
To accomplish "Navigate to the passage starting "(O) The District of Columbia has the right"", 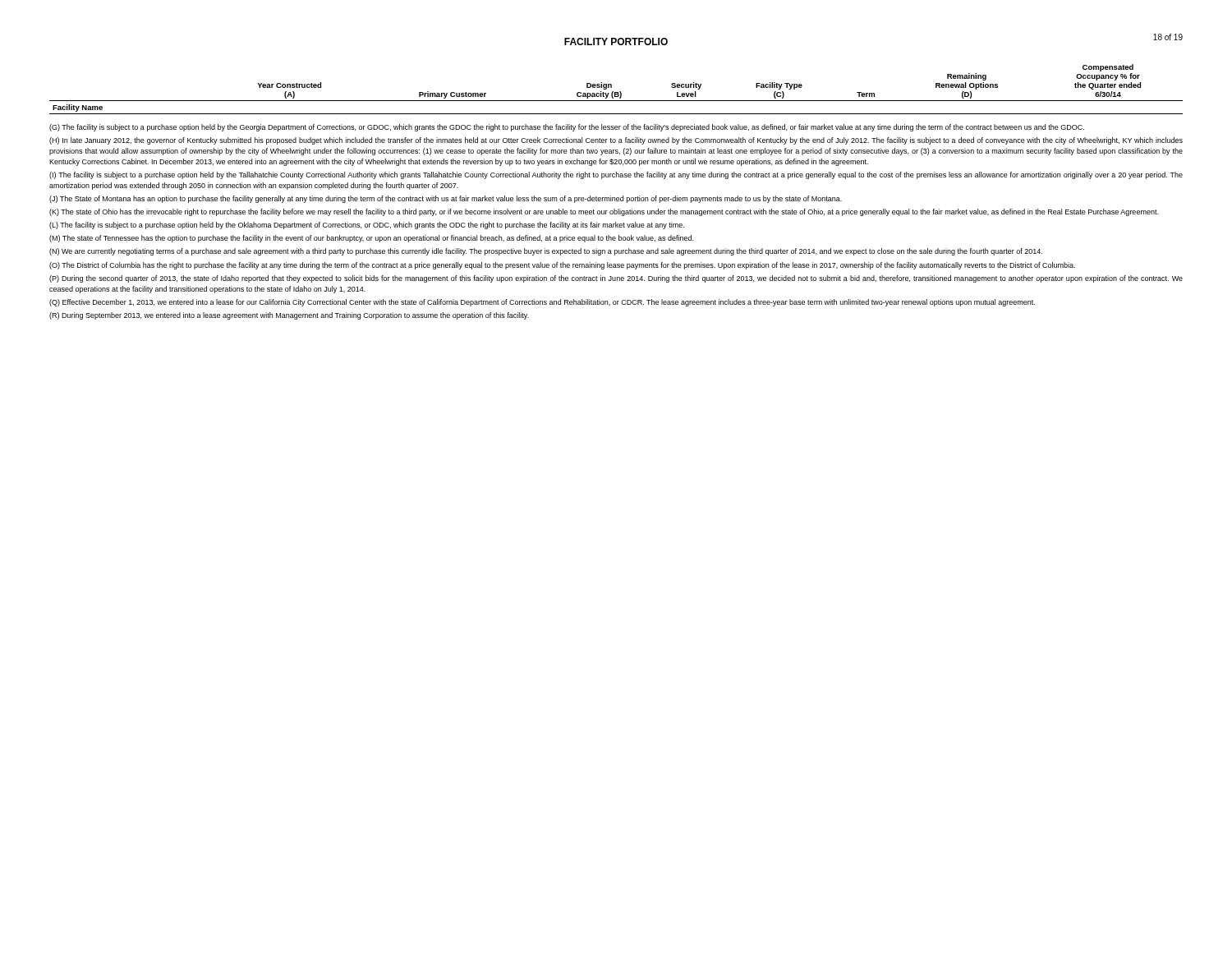I will (x=562, y=265).
